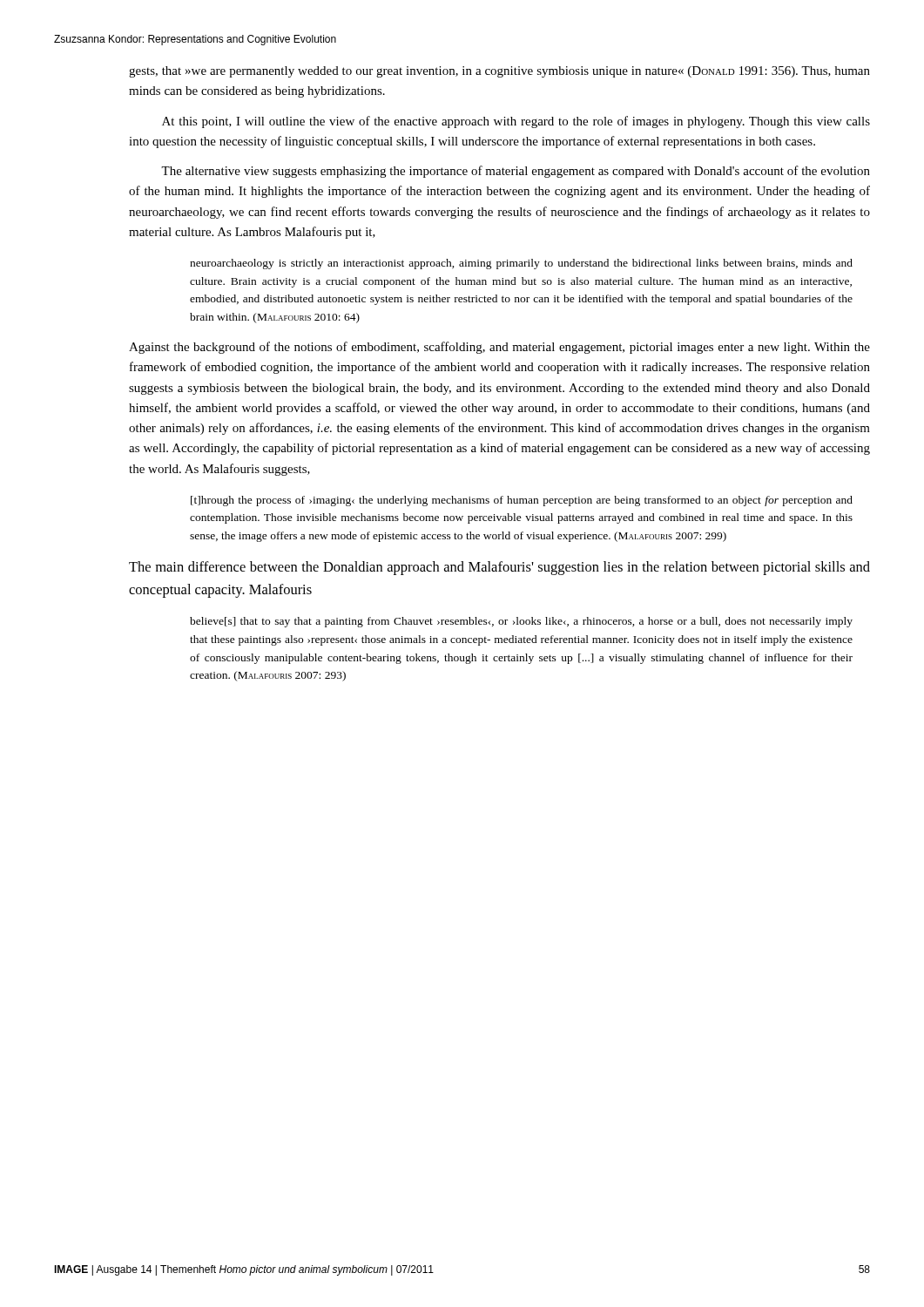Select the element starting "[t]hrough the process of ›imaging‹ the underlying mechanisms"

pos(521,517)
